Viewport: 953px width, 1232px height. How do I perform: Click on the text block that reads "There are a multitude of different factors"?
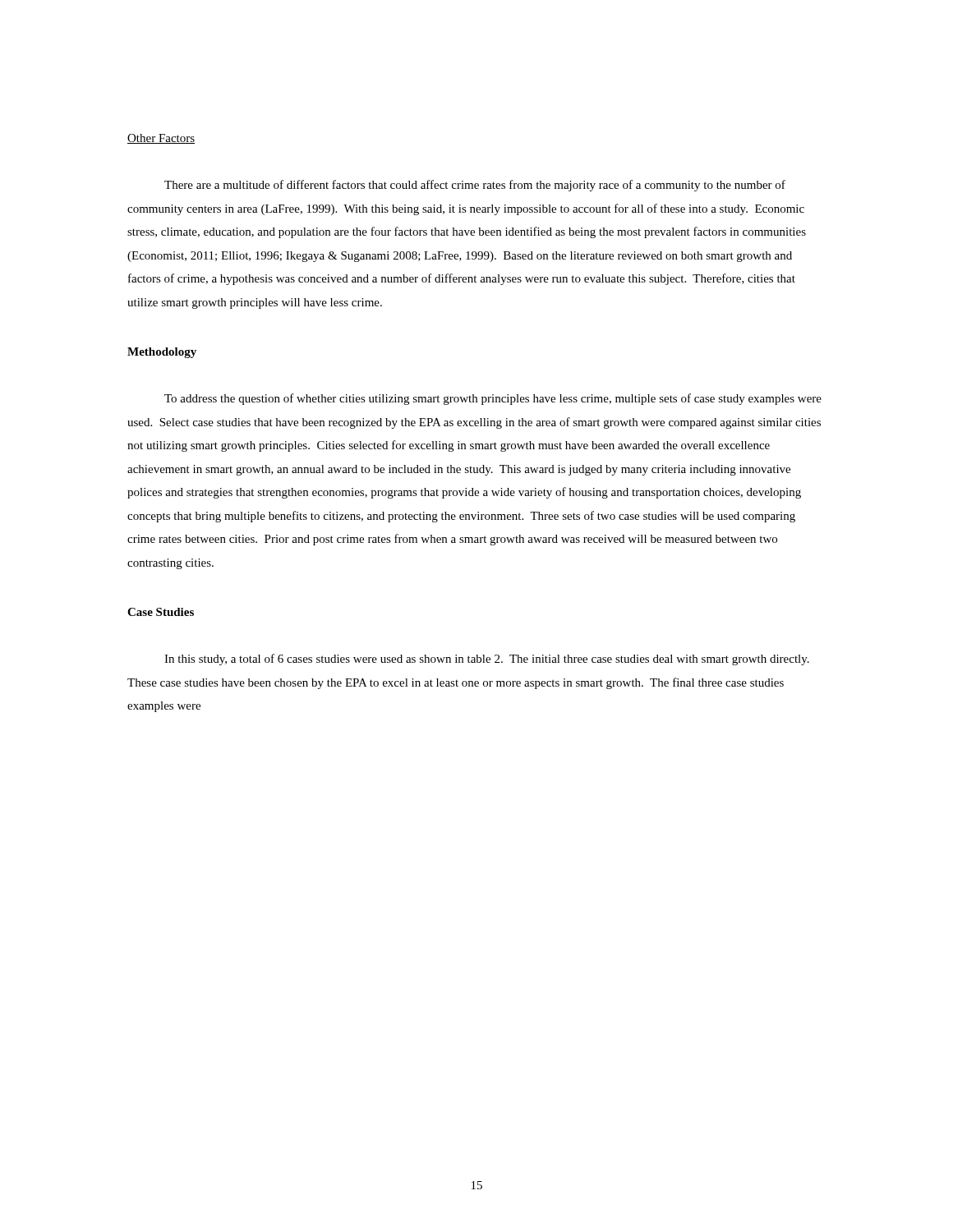pos(467,243)
